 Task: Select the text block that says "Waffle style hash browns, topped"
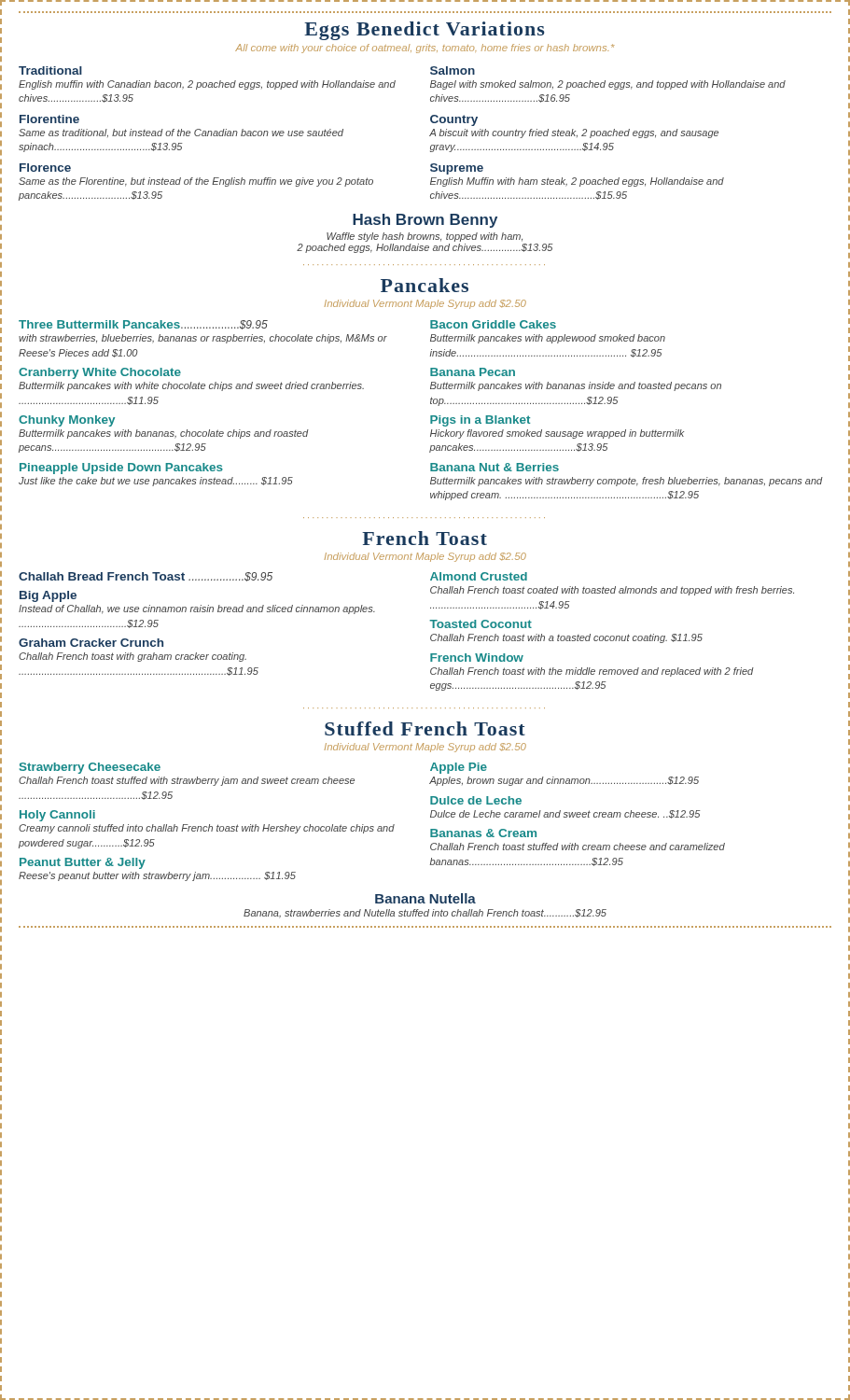tap(425, 242)
